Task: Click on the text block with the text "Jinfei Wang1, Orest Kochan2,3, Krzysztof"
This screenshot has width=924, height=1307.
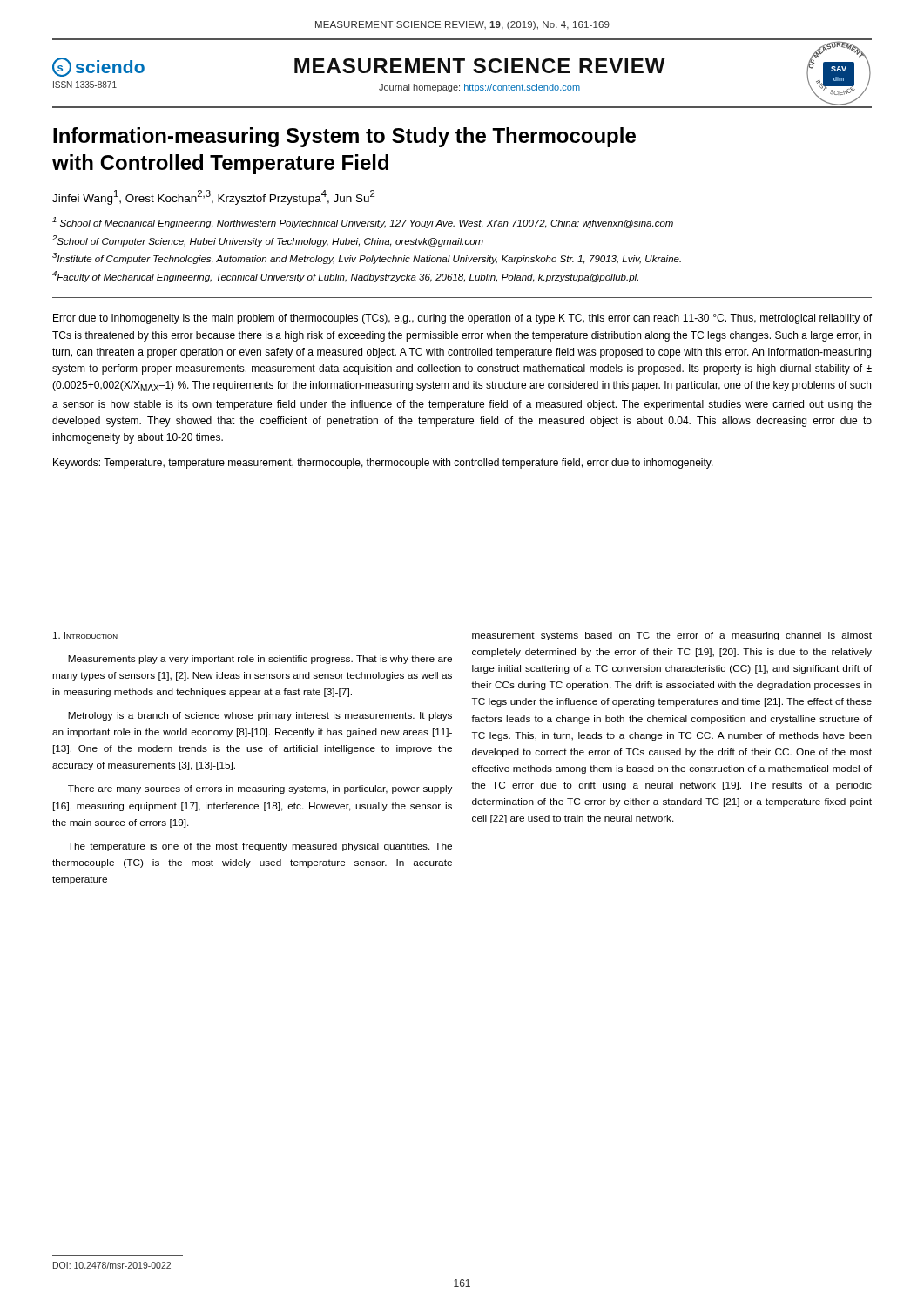Action: (214, 197)
